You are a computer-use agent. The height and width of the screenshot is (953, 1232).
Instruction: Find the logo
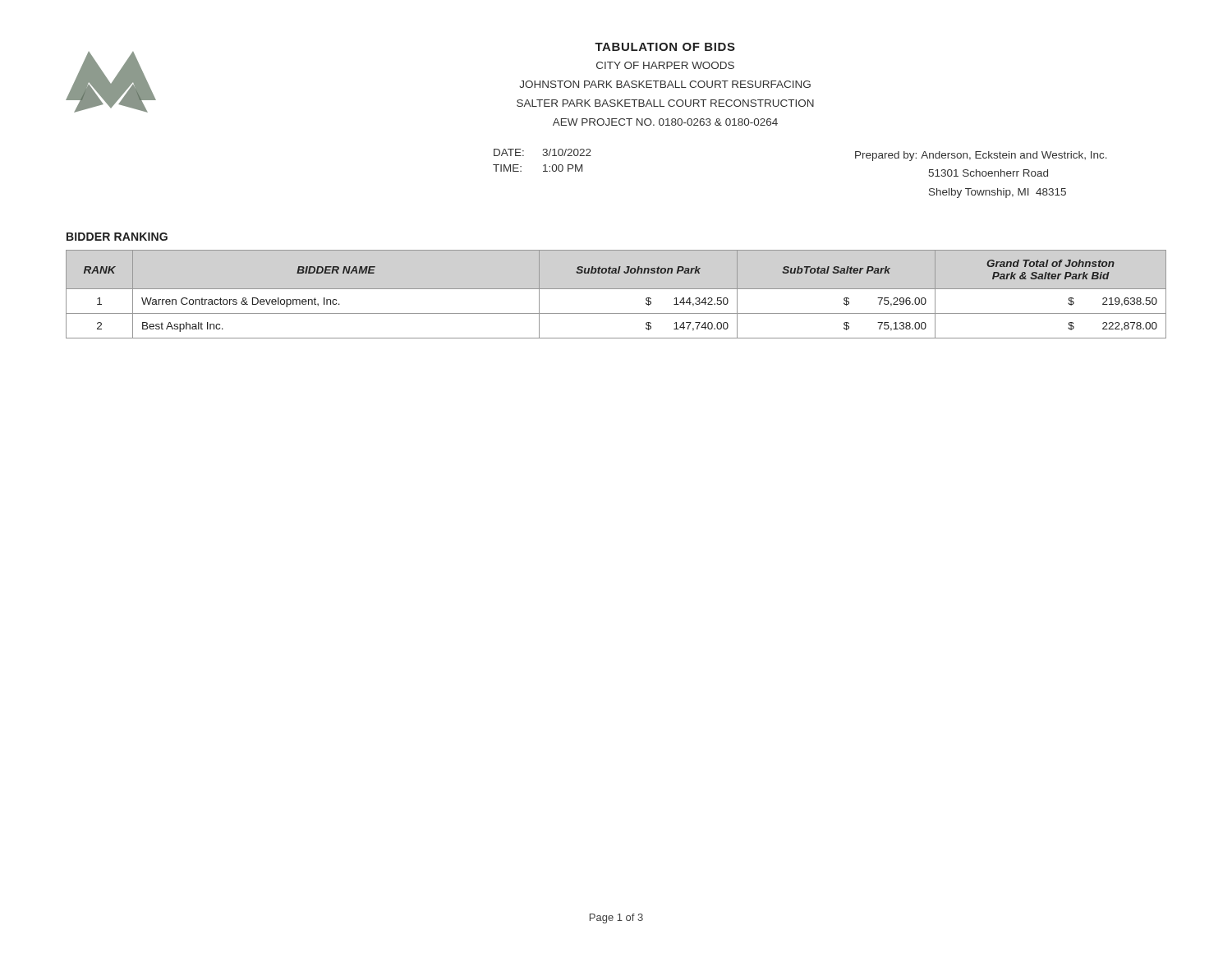[x=111, y=80]
